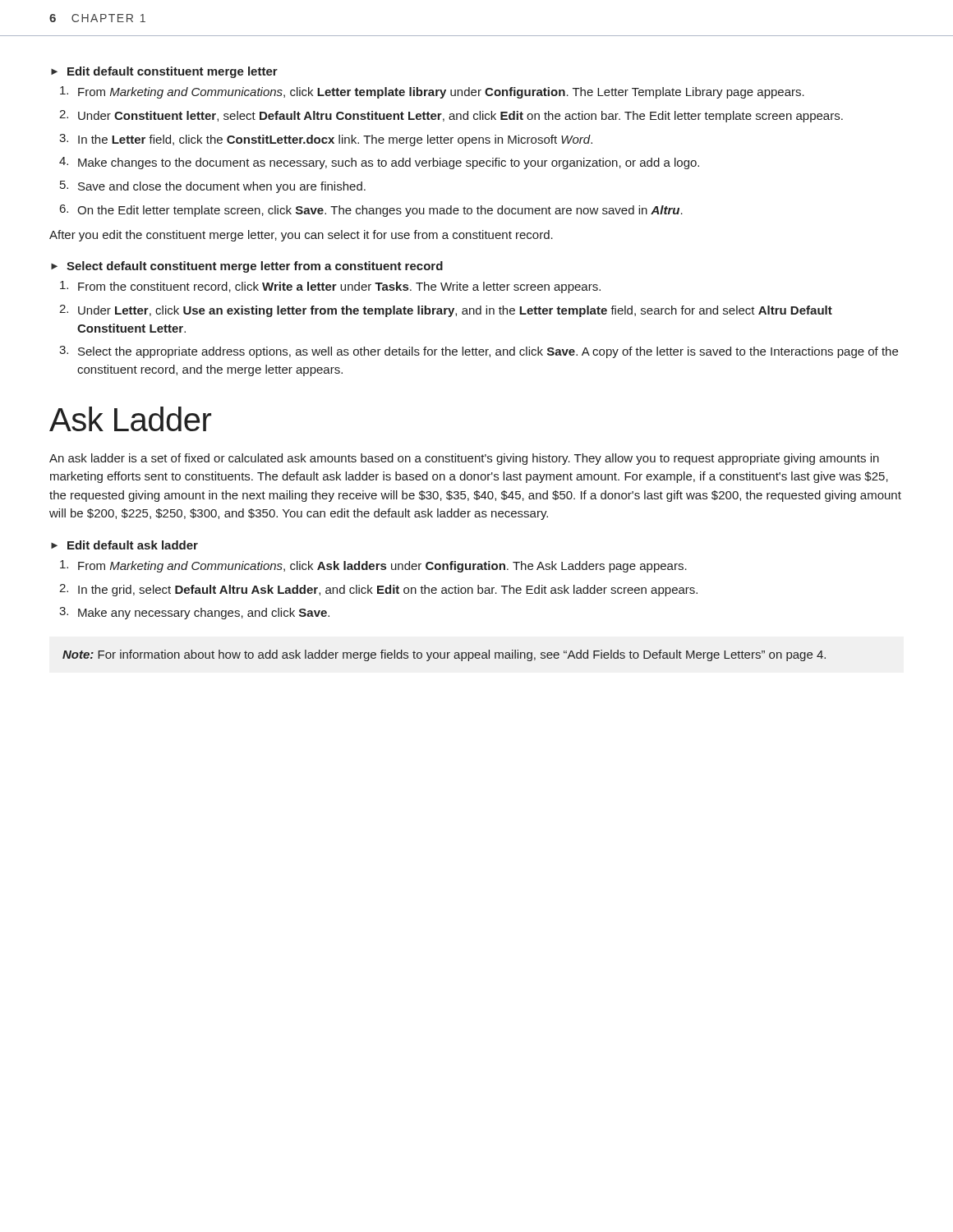
Task: Select the element starting "2. In the grid, select Default Altru Ask"
Action: pos(481,589)
